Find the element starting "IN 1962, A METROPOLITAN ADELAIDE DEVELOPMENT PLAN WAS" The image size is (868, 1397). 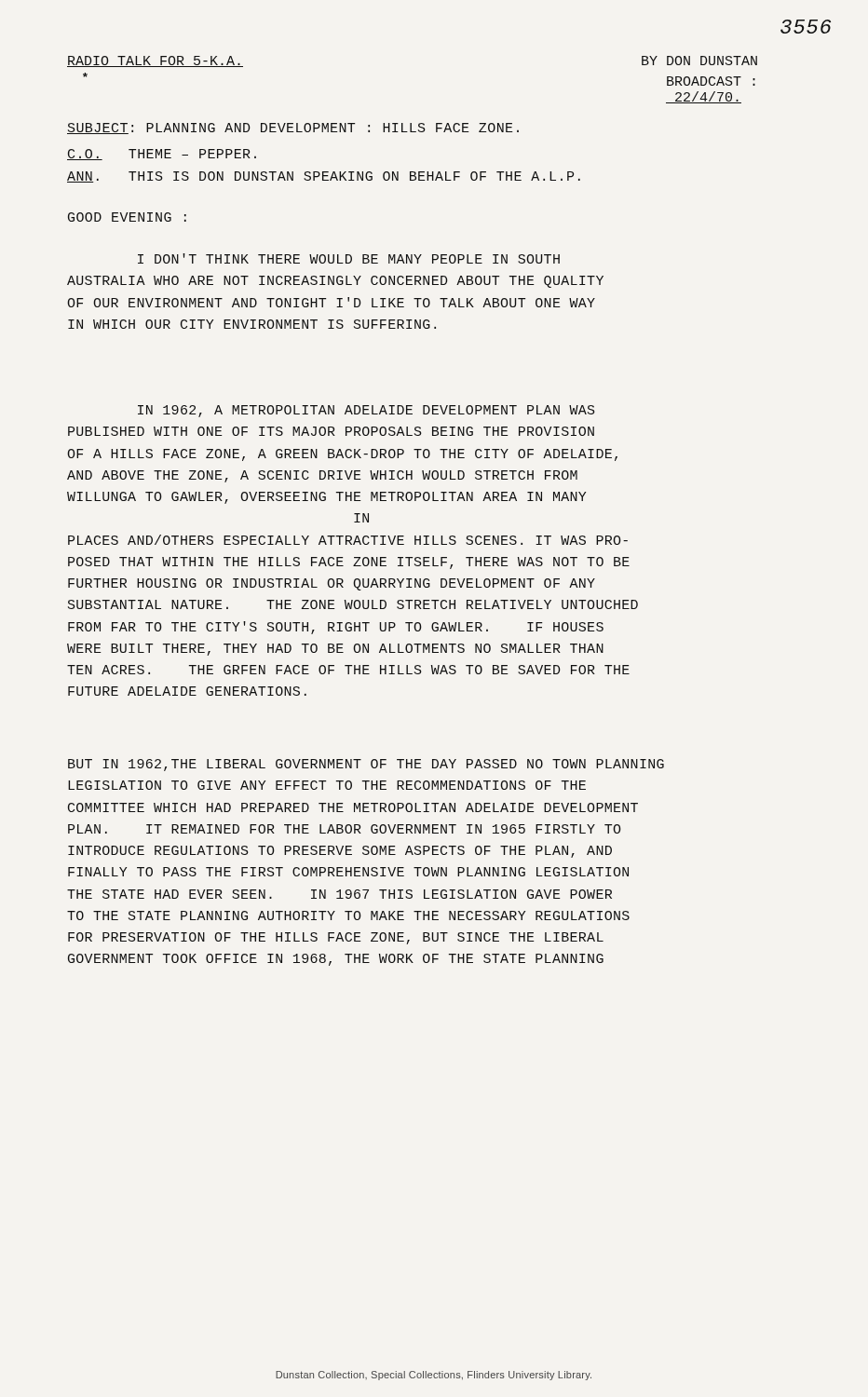pyautogui.click(x=353, y=552)
